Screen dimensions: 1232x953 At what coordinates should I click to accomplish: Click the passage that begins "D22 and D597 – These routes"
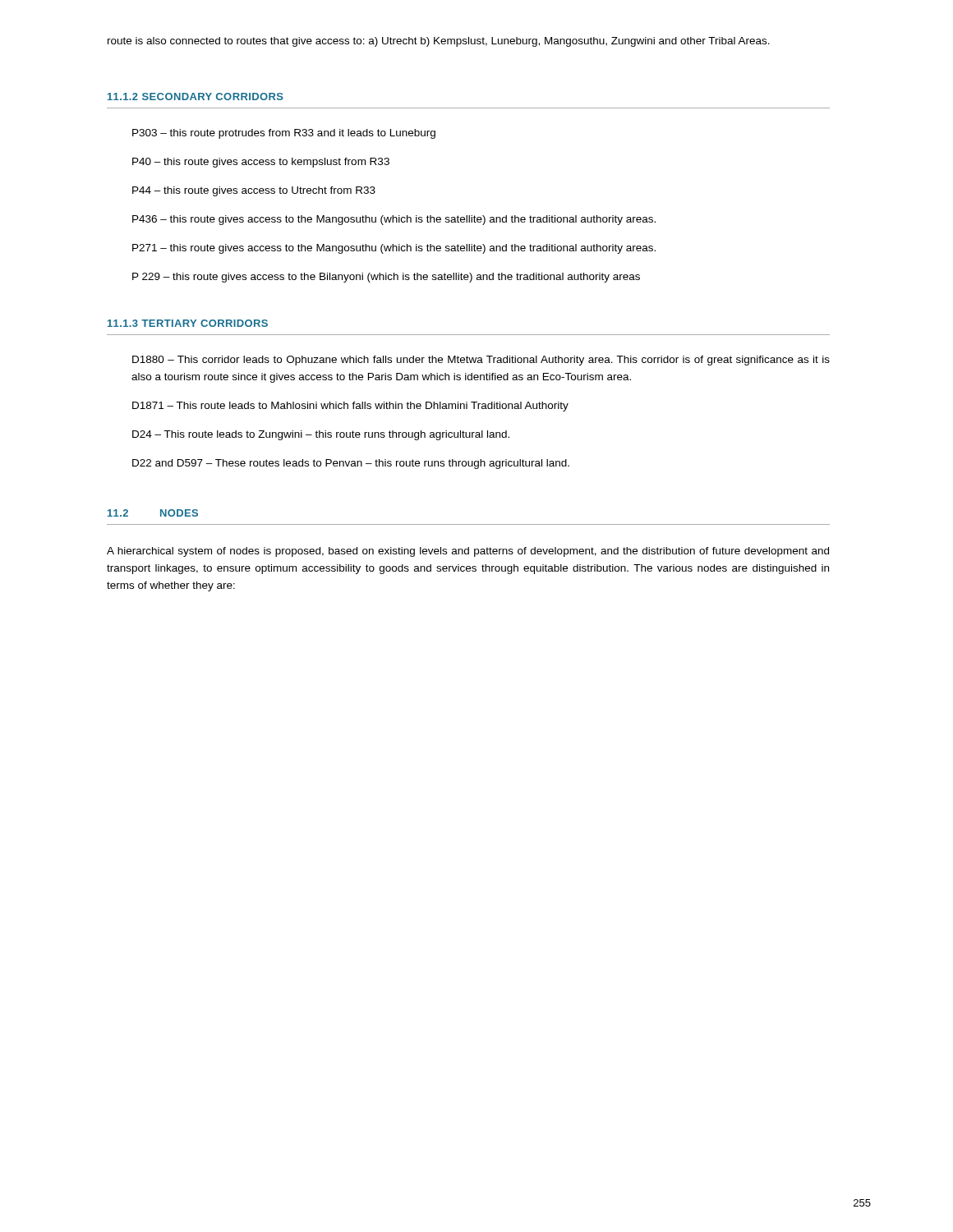pyautogui.click(x=351, y=463)
